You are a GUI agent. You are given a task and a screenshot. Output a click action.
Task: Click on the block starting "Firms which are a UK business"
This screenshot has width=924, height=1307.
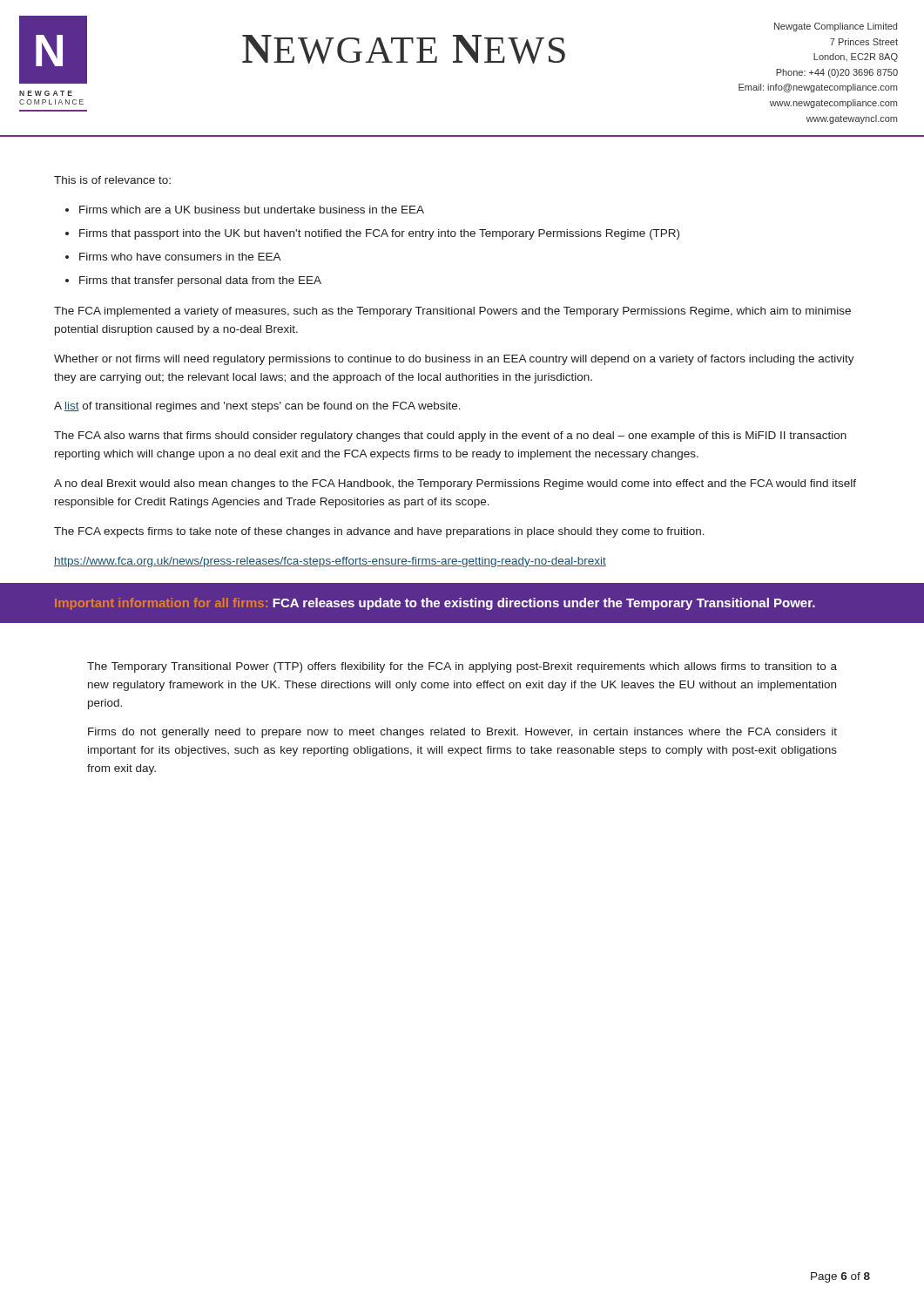pos(251,210)
